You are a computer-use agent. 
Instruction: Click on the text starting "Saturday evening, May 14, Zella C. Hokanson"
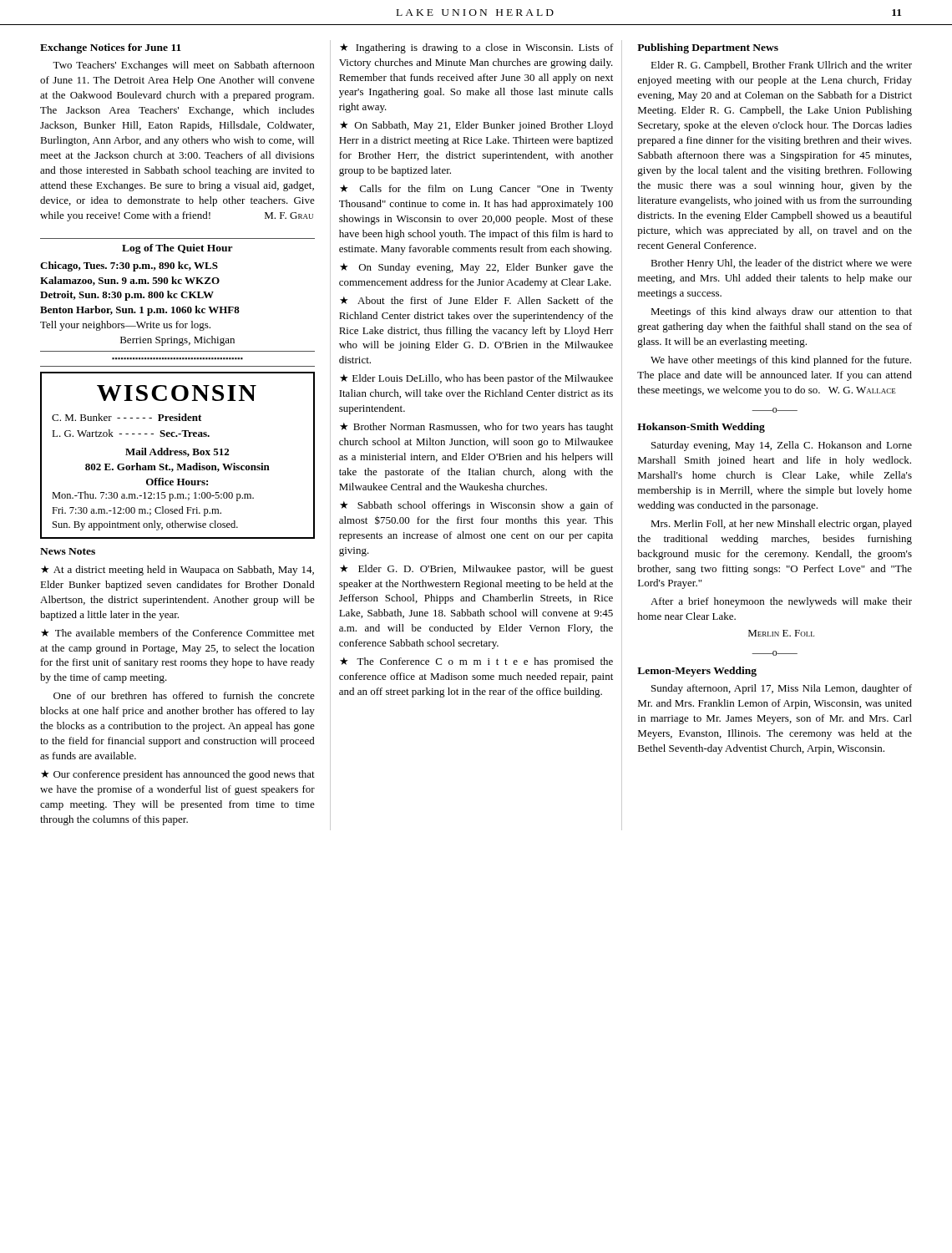[x=775, y=539]
